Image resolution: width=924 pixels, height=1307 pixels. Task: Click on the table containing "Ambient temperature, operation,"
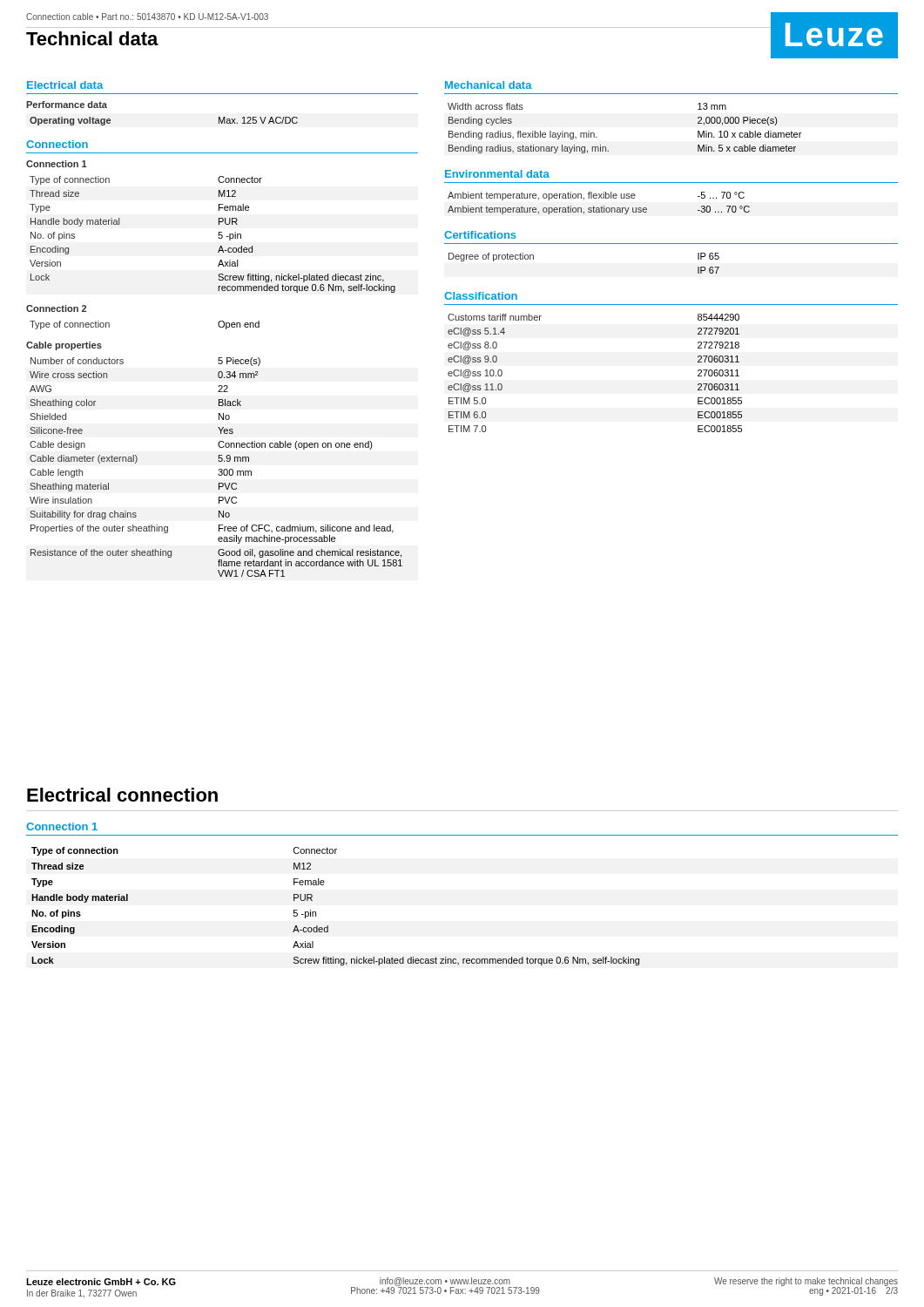tap(671, 202)
